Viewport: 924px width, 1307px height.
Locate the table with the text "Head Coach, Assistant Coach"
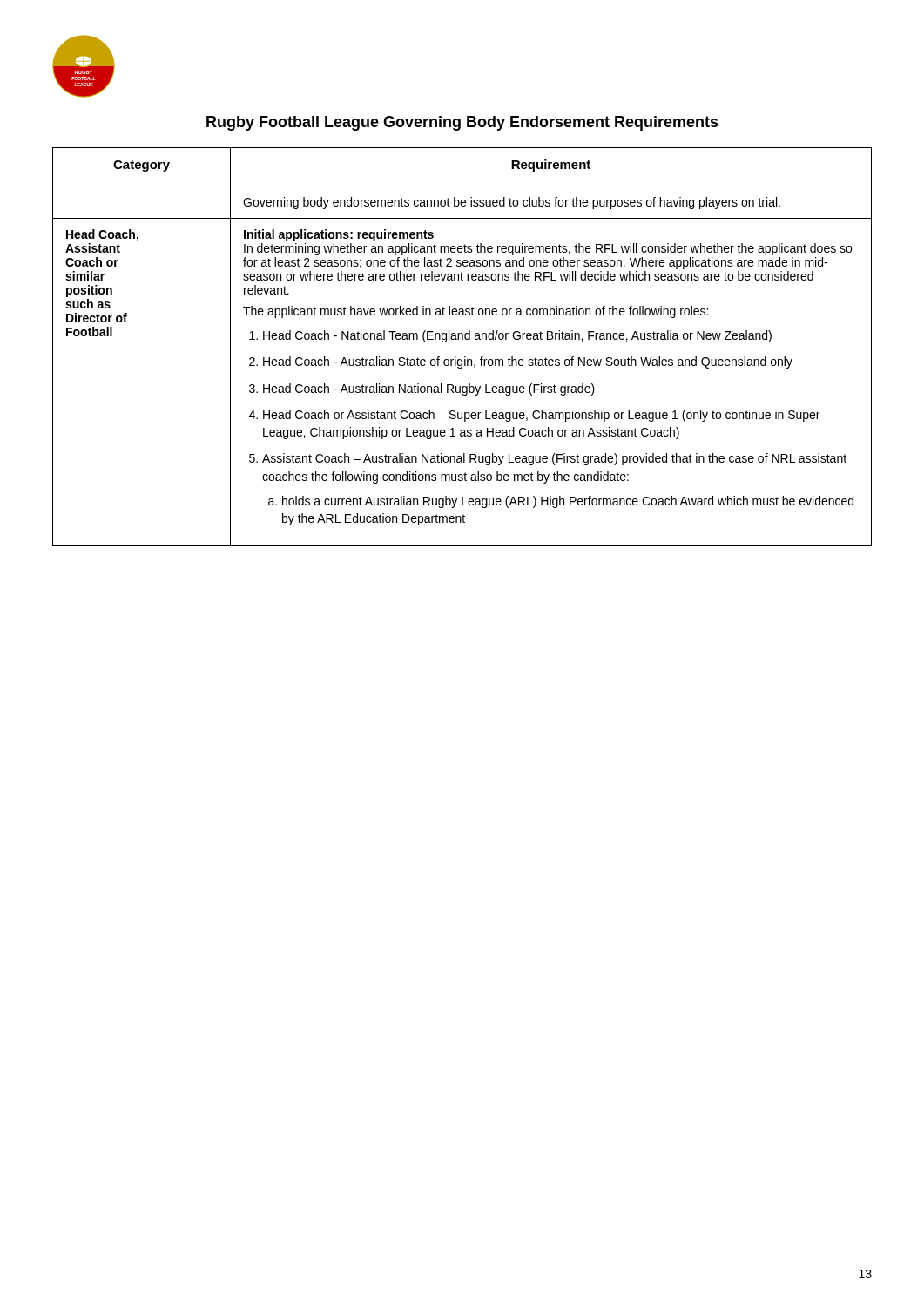click(462, 347)
